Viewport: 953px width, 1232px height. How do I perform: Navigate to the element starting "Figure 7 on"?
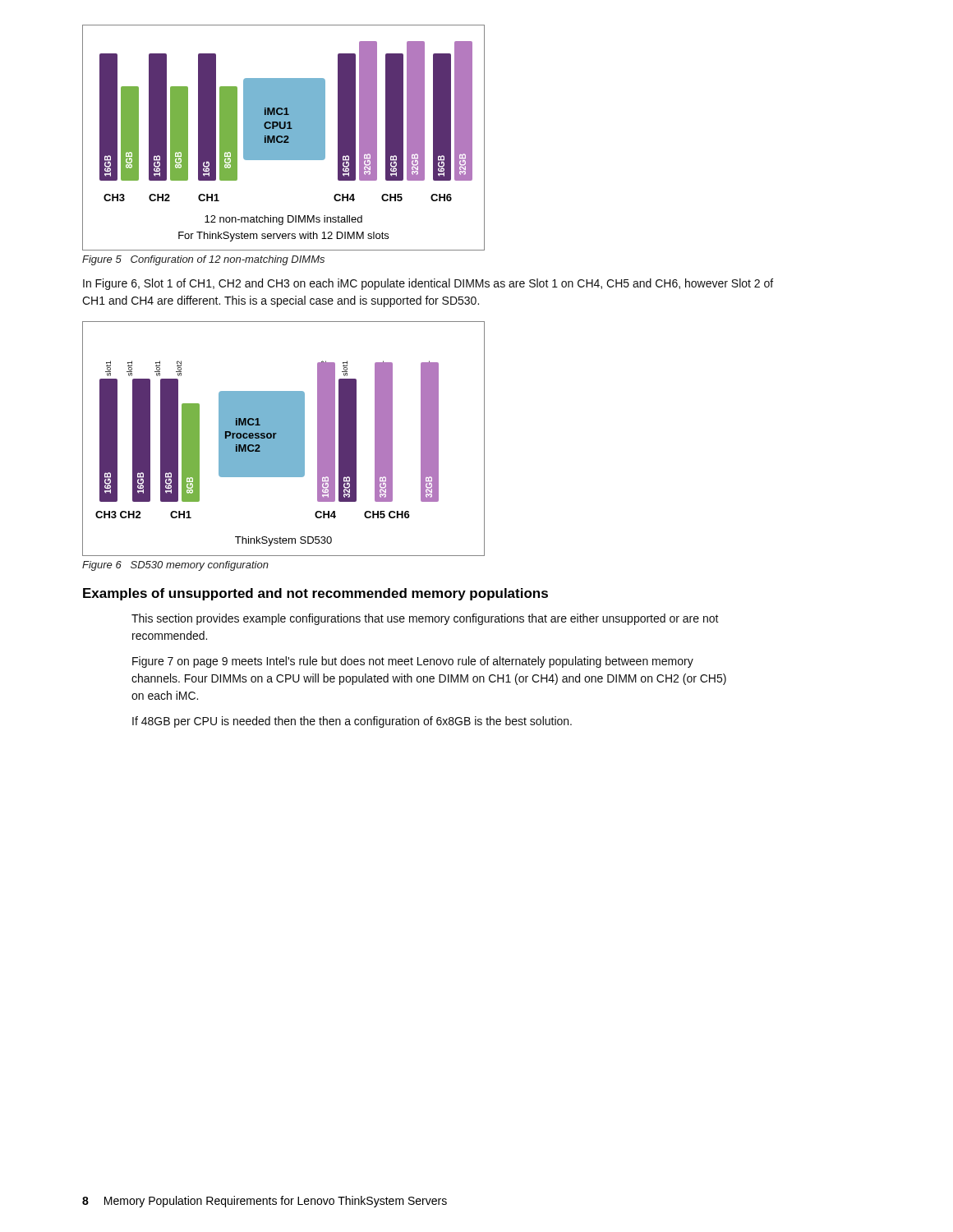429,678
